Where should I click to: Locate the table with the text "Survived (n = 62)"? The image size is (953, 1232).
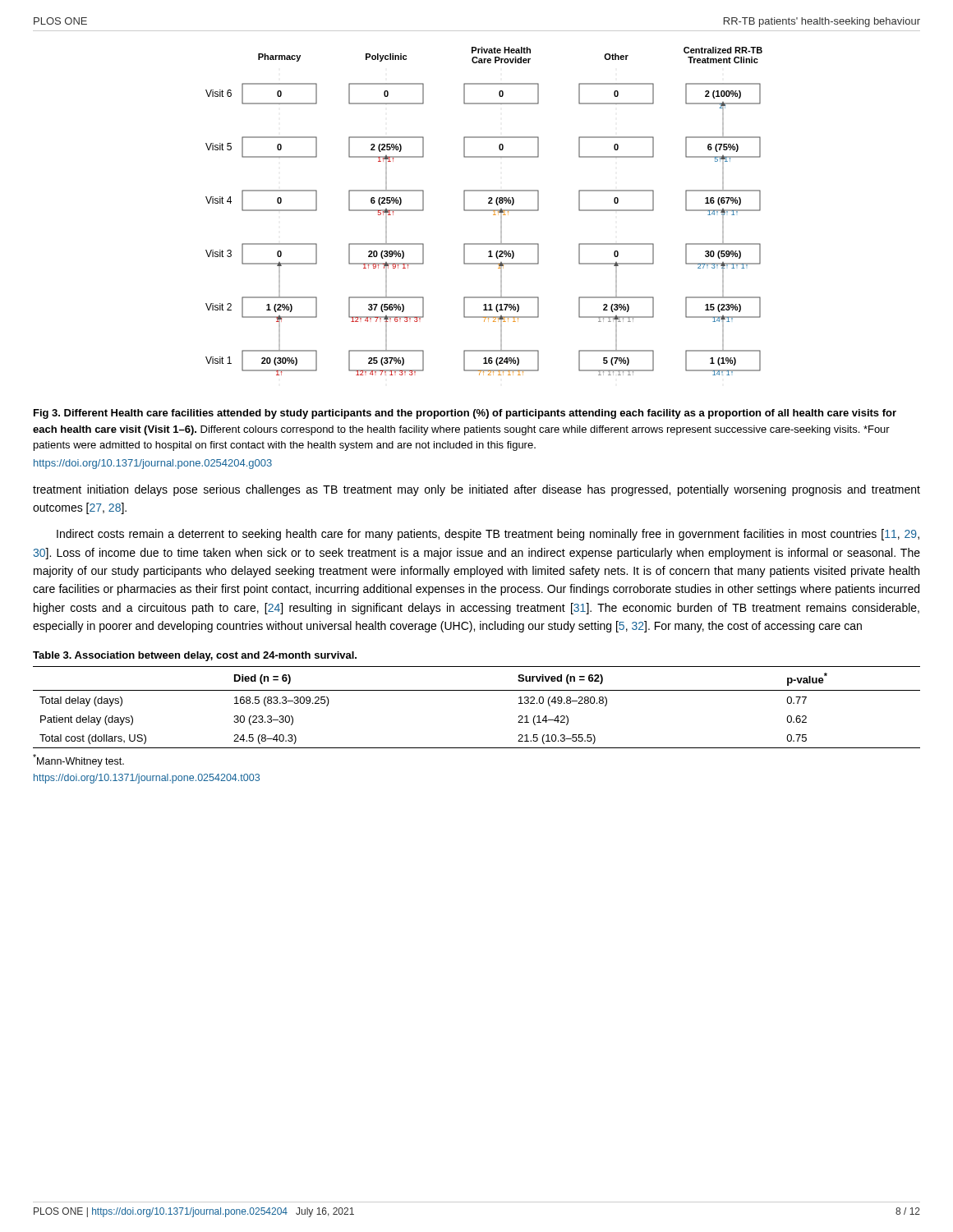(476, 707)
